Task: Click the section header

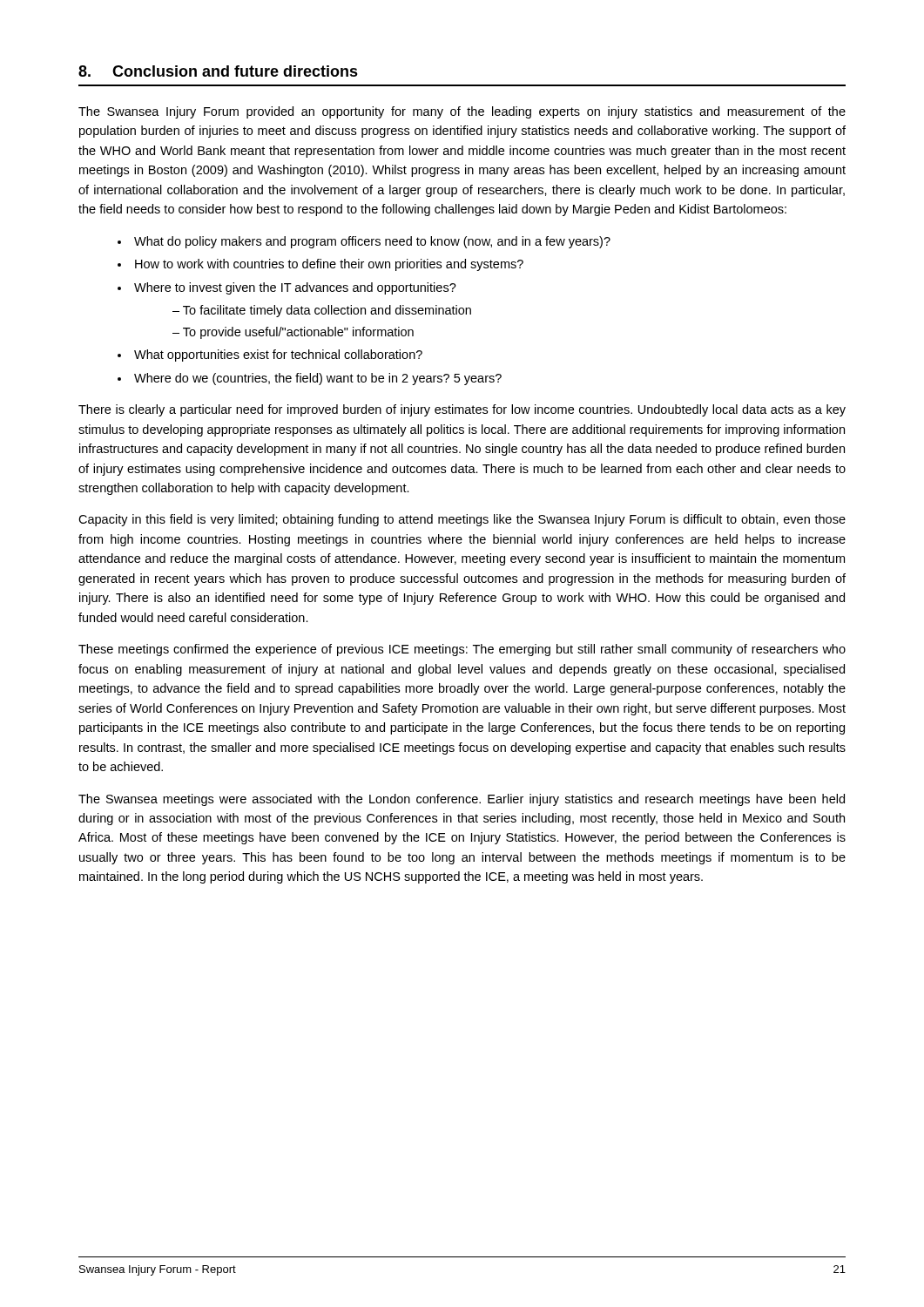Action: (x=218, y=72)
